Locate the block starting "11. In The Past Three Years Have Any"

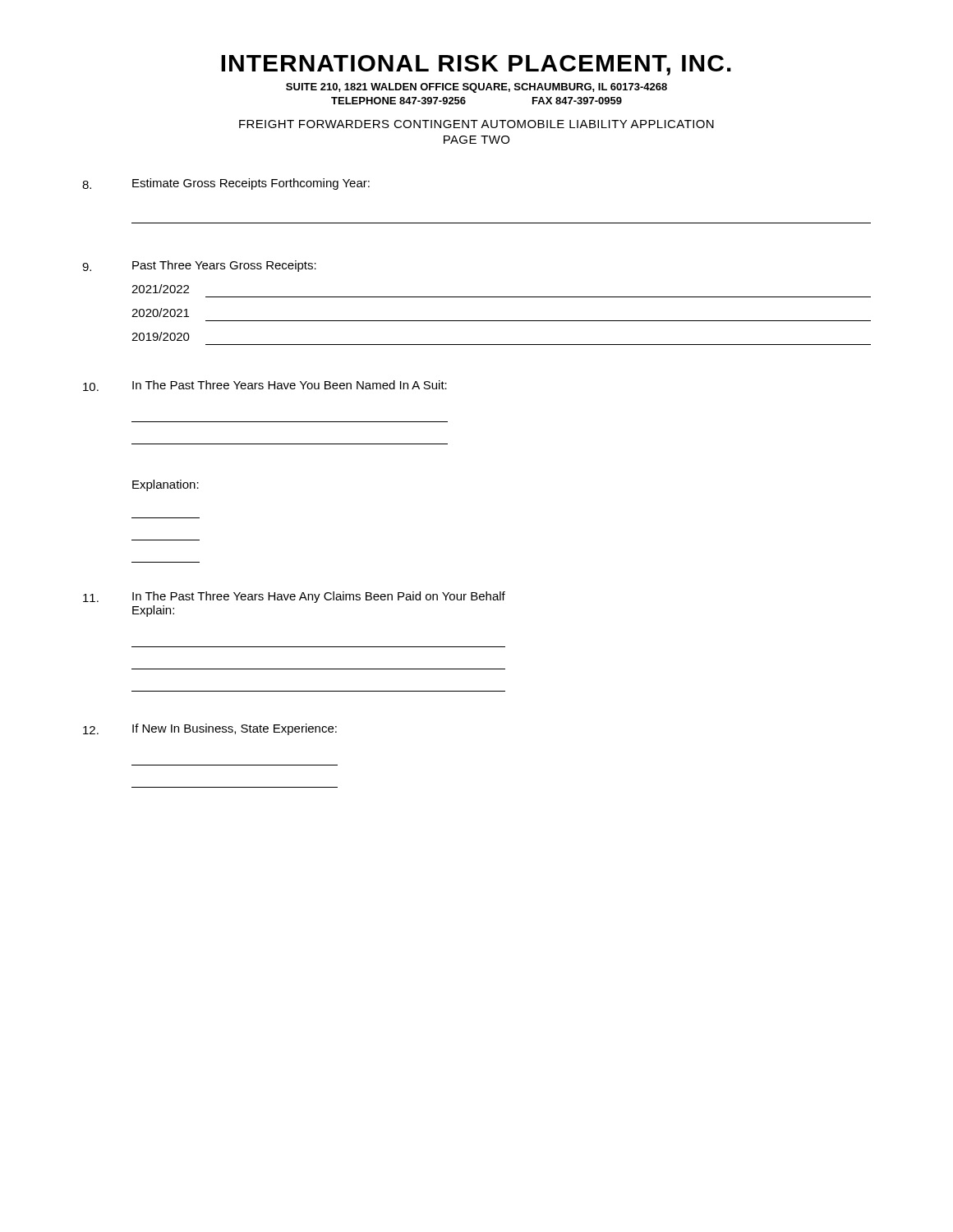click(x=294, y=642)
